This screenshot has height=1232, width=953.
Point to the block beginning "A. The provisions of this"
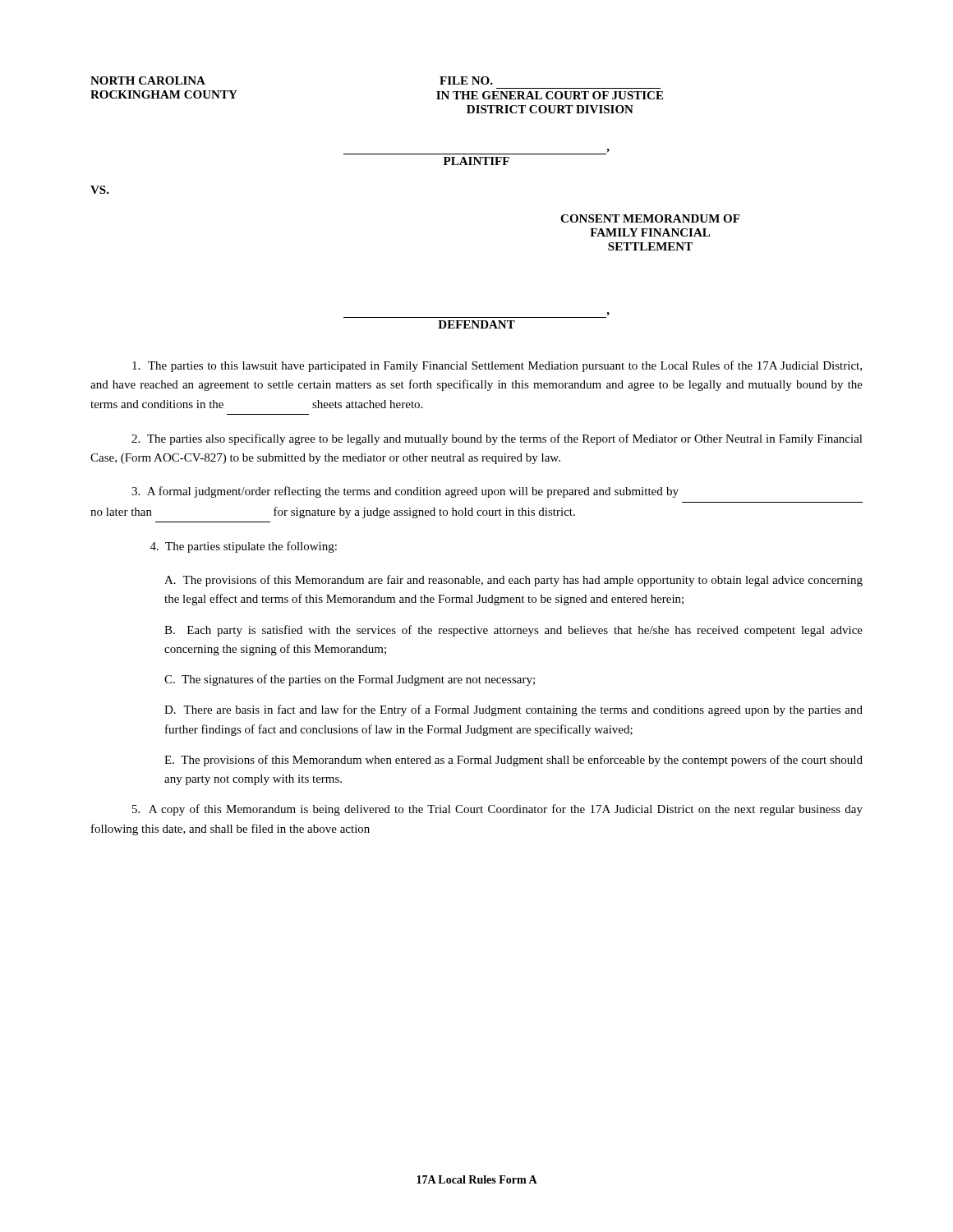(x=513, y=589)
